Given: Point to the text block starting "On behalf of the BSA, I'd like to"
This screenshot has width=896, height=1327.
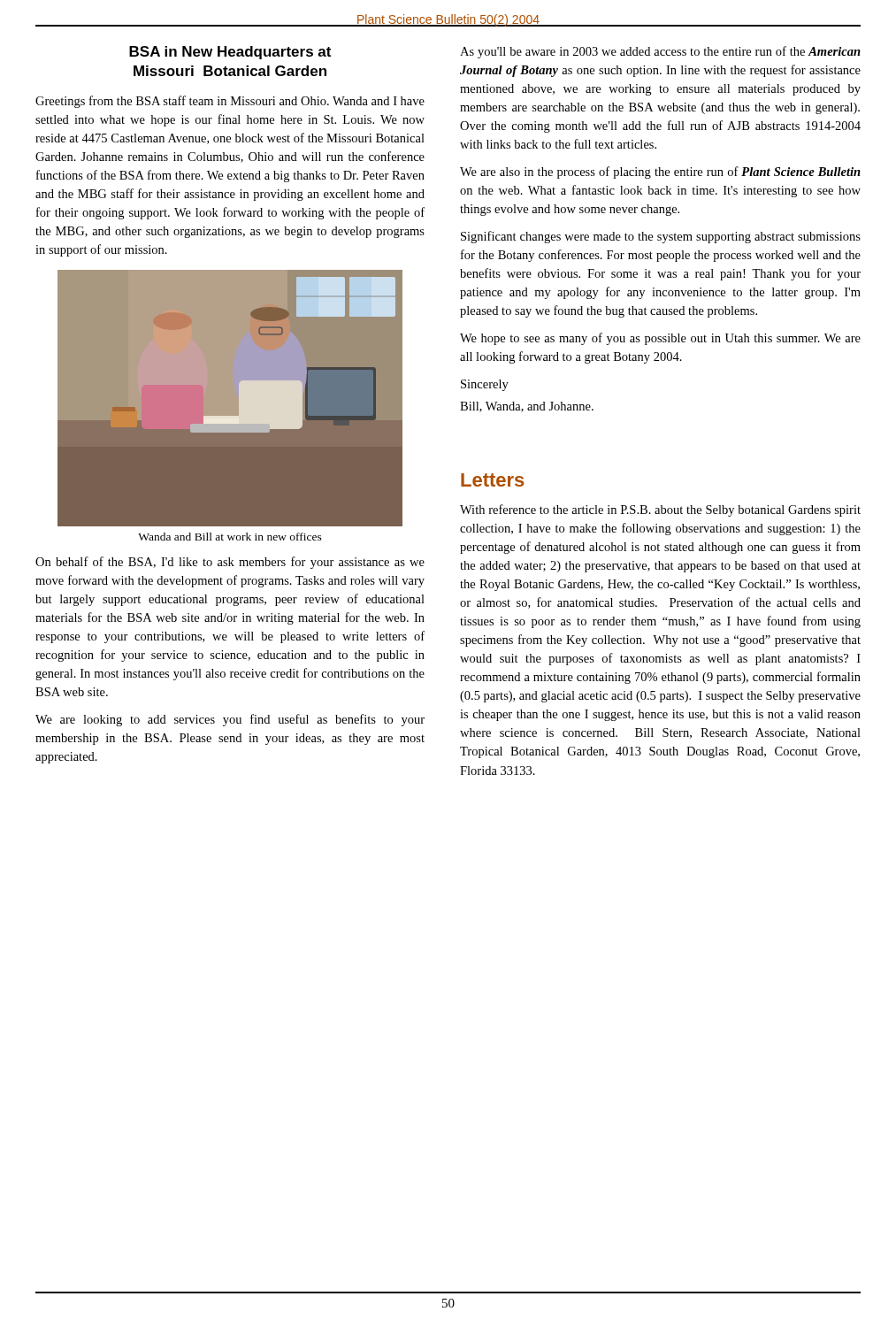Looking at the screenshot, I should coord(230,627).
